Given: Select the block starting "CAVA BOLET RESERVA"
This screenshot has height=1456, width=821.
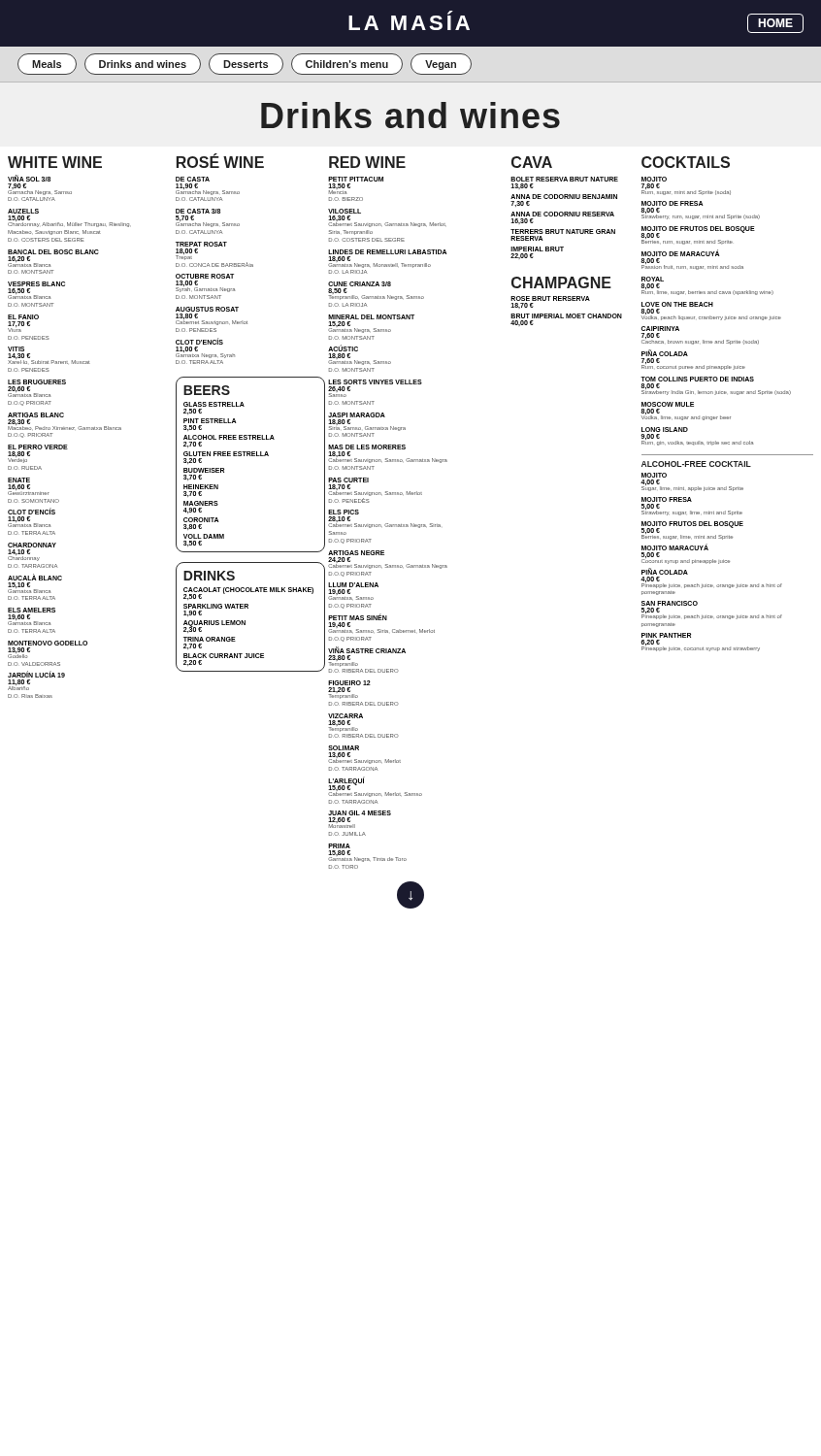Looking at the screenshot, I should coord(574,207).
